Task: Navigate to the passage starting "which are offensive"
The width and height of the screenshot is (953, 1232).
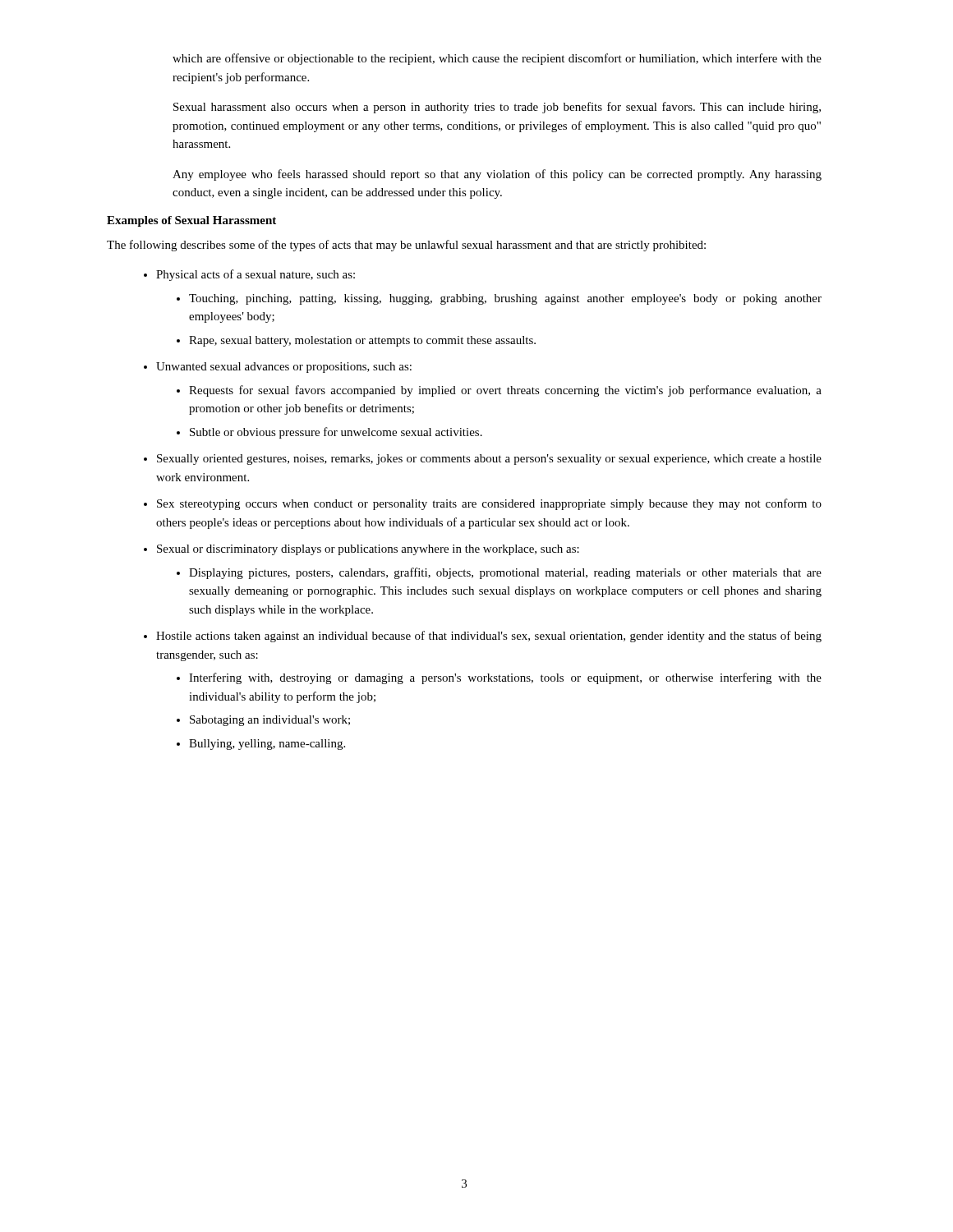Action: pos(497,68)
